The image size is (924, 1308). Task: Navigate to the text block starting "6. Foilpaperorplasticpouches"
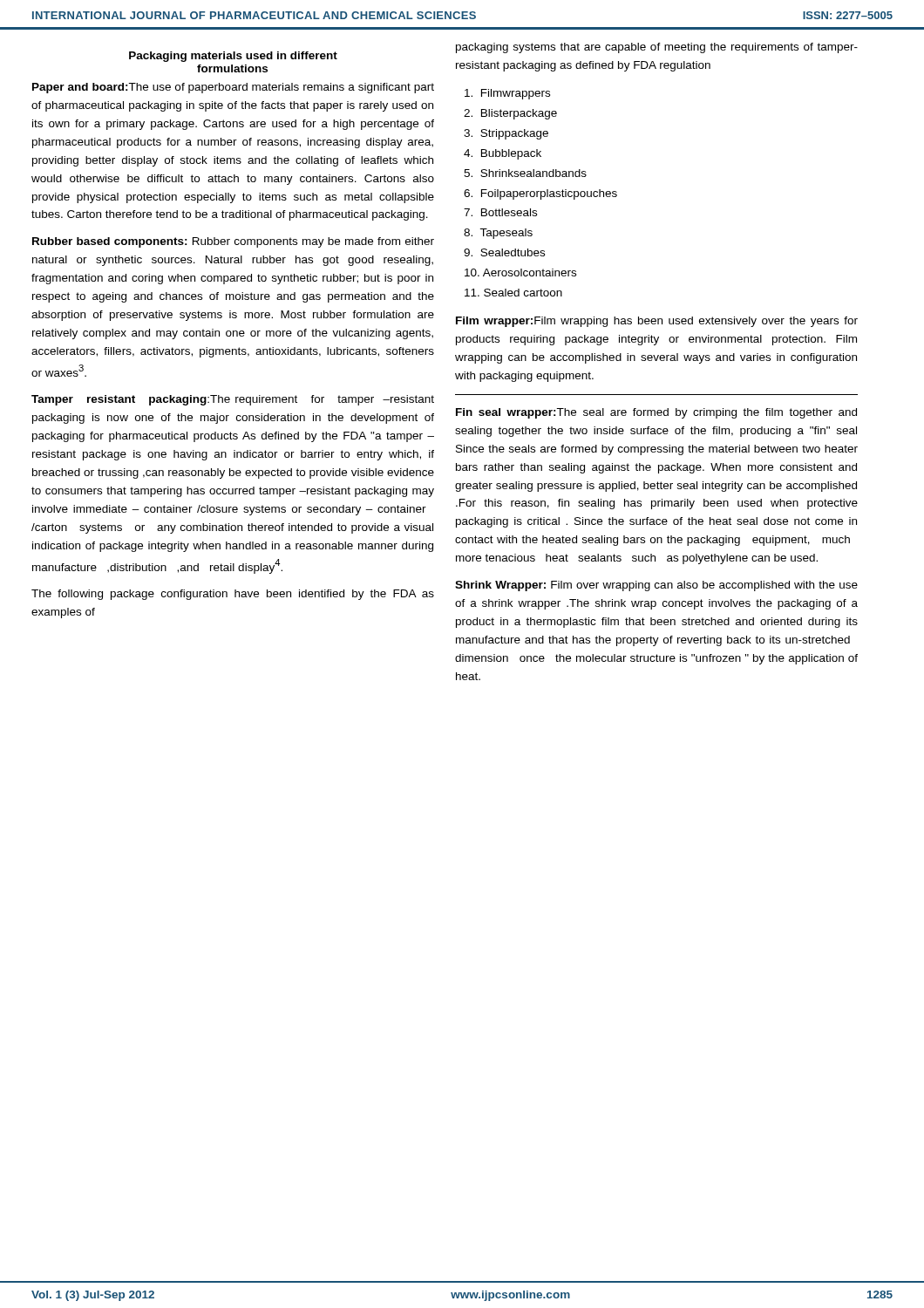point(541,193)
